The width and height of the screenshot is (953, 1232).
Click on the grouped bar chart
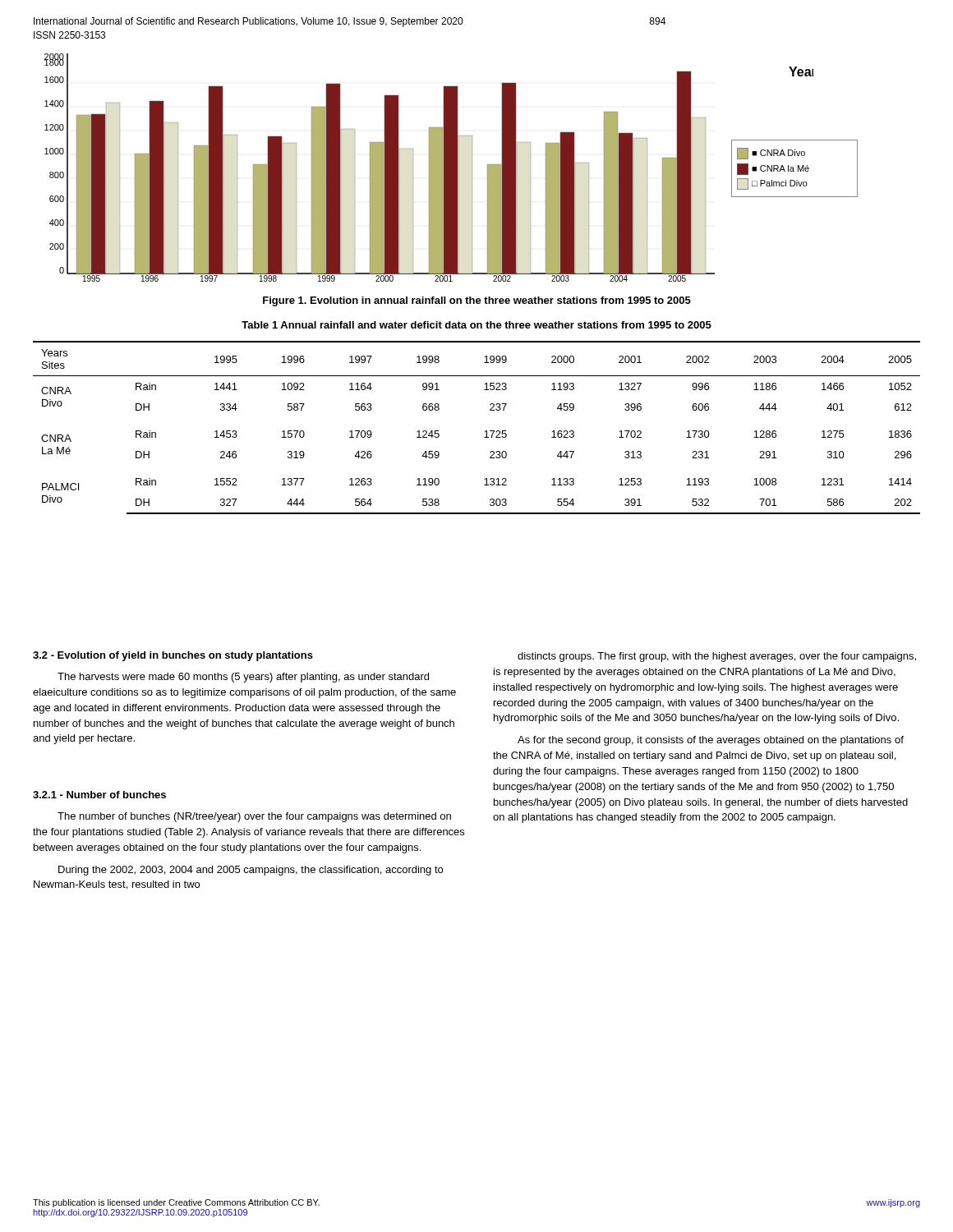click(x=423, y=170)
